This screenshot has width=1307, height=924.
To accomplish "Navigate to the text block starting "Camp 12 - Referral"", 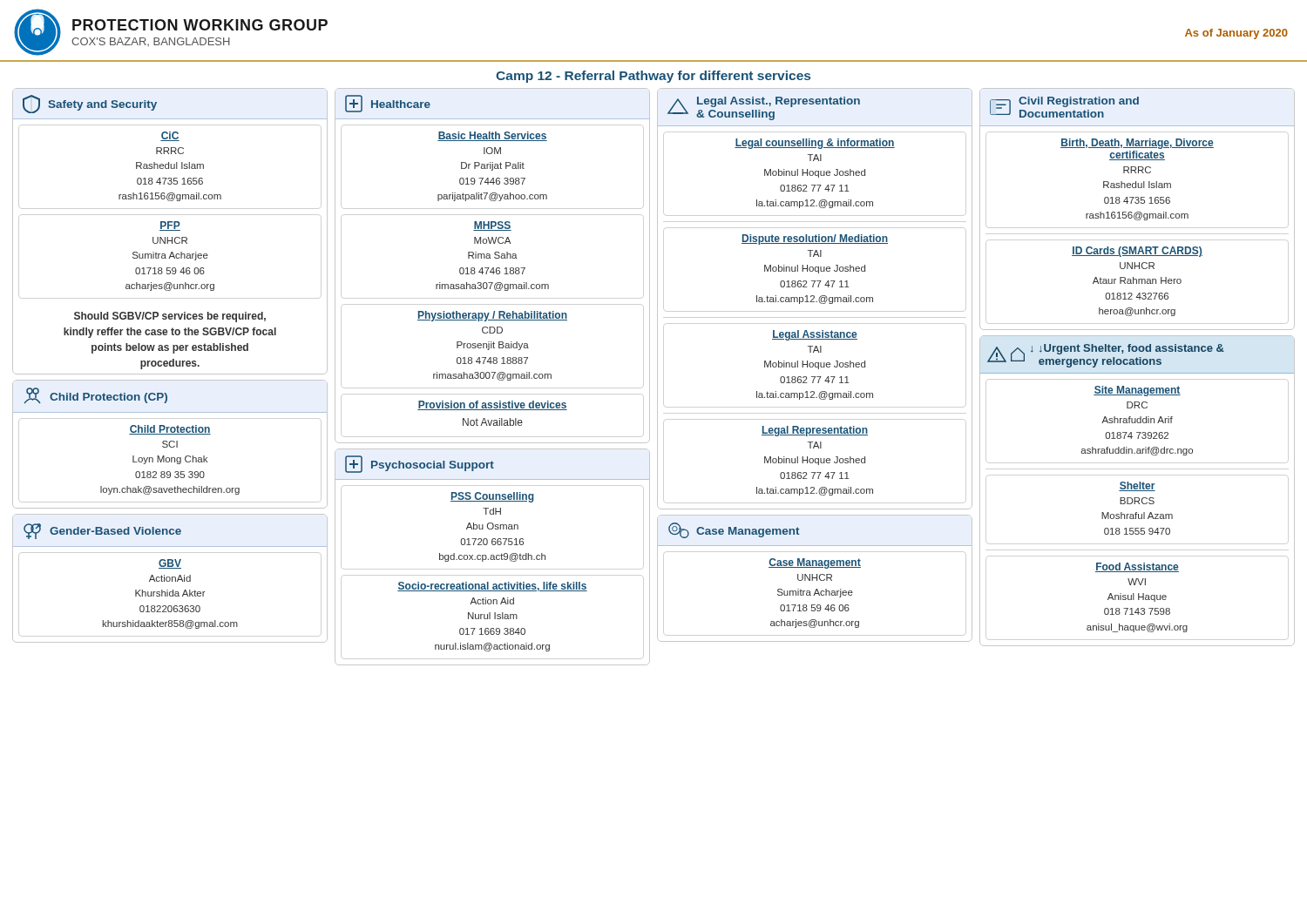I will click(x=654, y=75).
